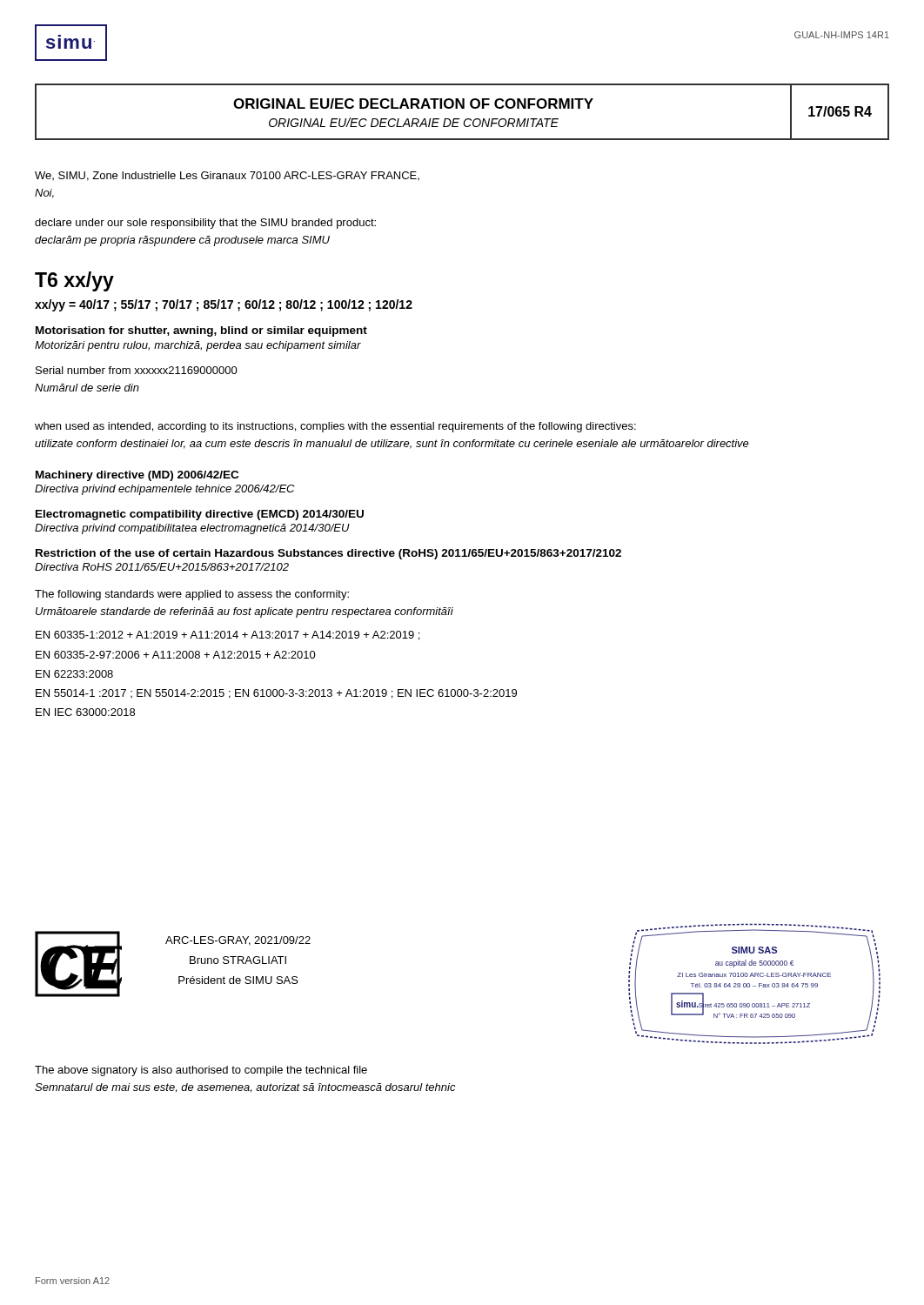The image size is (924, 1305).
Task: Navigate to the region starting "GUAL-NH-IMPS 14R1"
Action: 842,35
